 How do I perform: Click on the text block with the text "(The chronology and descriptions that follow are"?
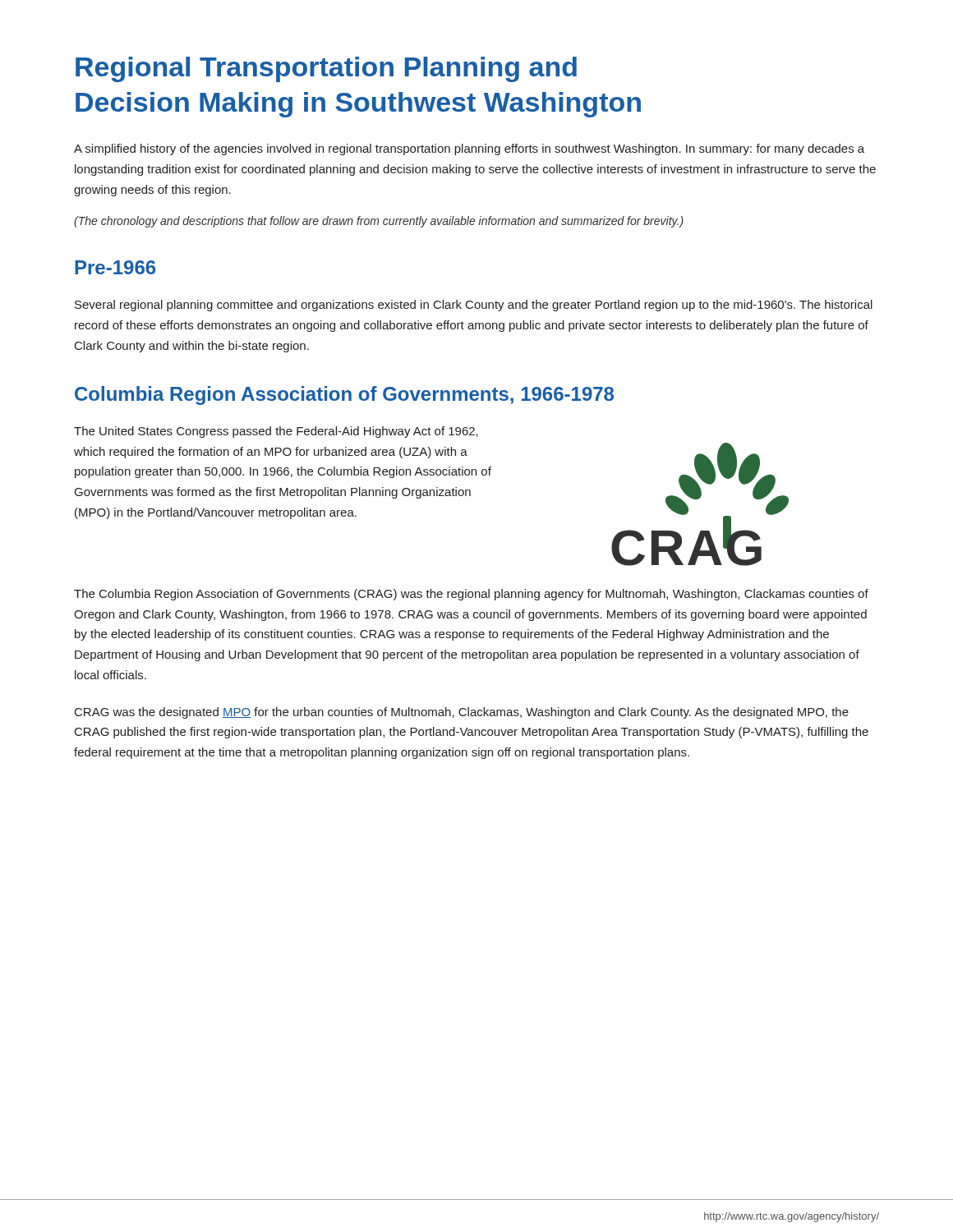pyautogui.click(x=476, y=222)
